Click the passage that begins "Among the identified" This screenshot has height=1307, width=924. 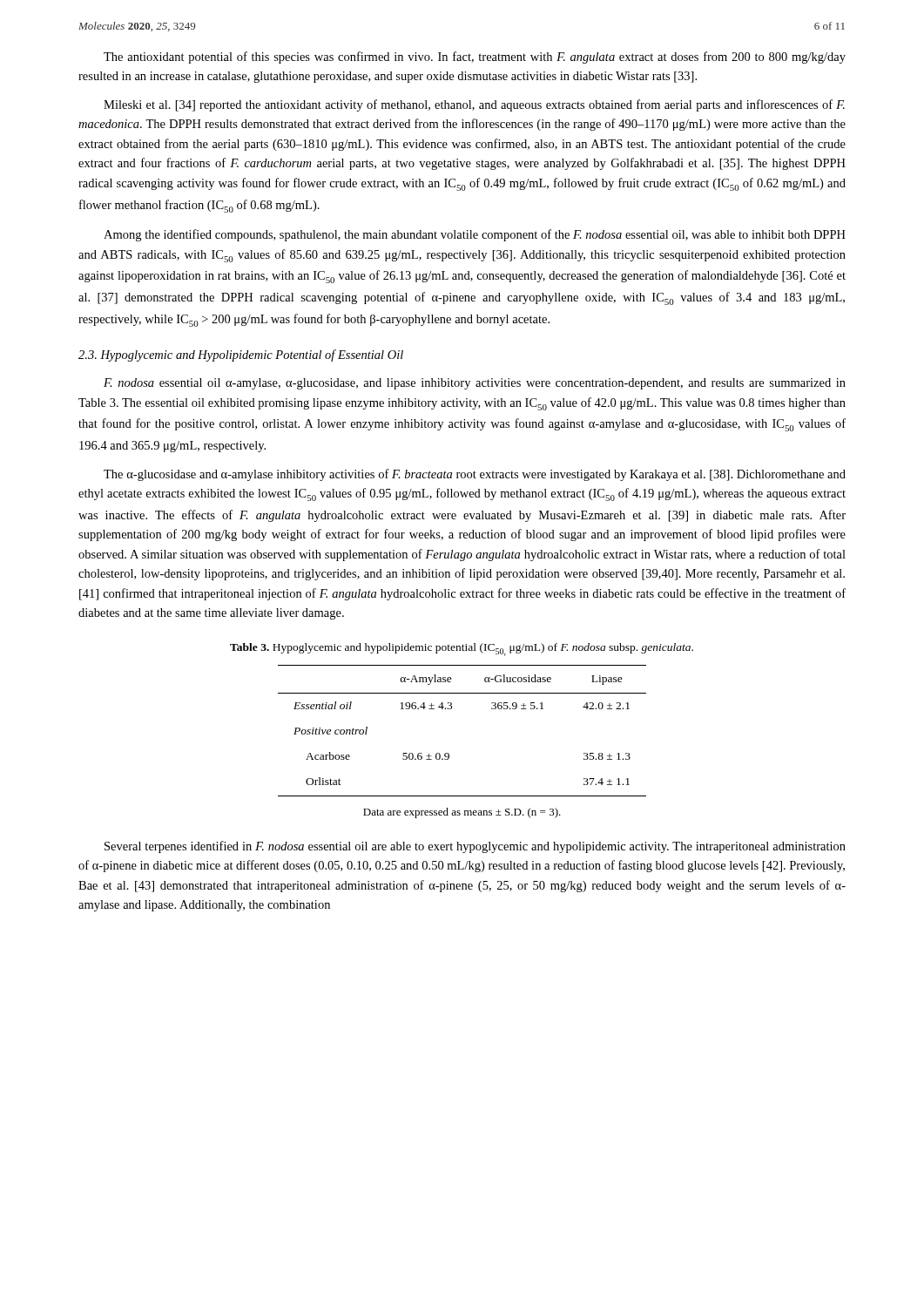click(x=462, y=278)
